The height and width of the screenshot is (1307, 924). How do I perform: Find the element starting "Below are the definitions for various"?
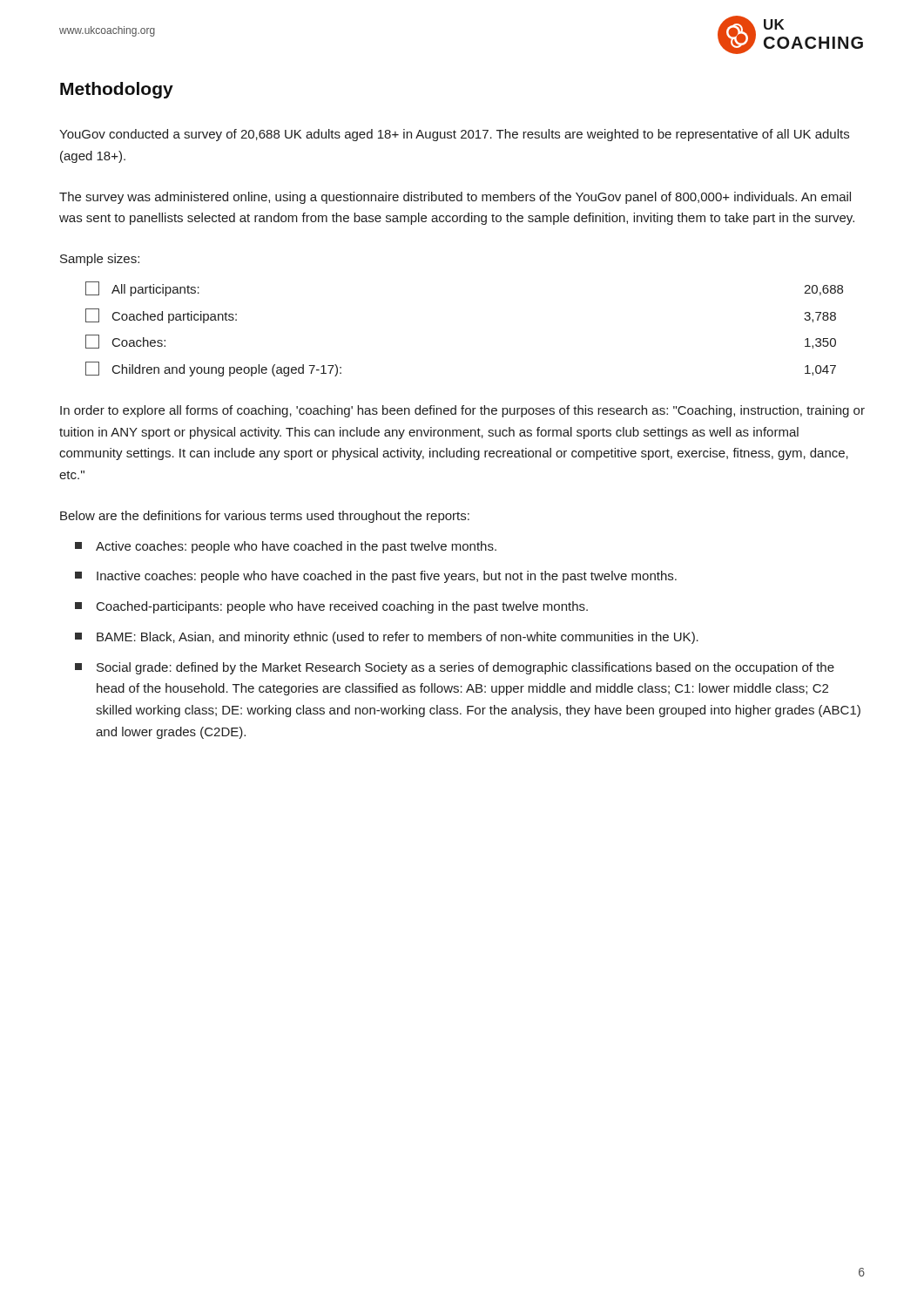point(265,515)
